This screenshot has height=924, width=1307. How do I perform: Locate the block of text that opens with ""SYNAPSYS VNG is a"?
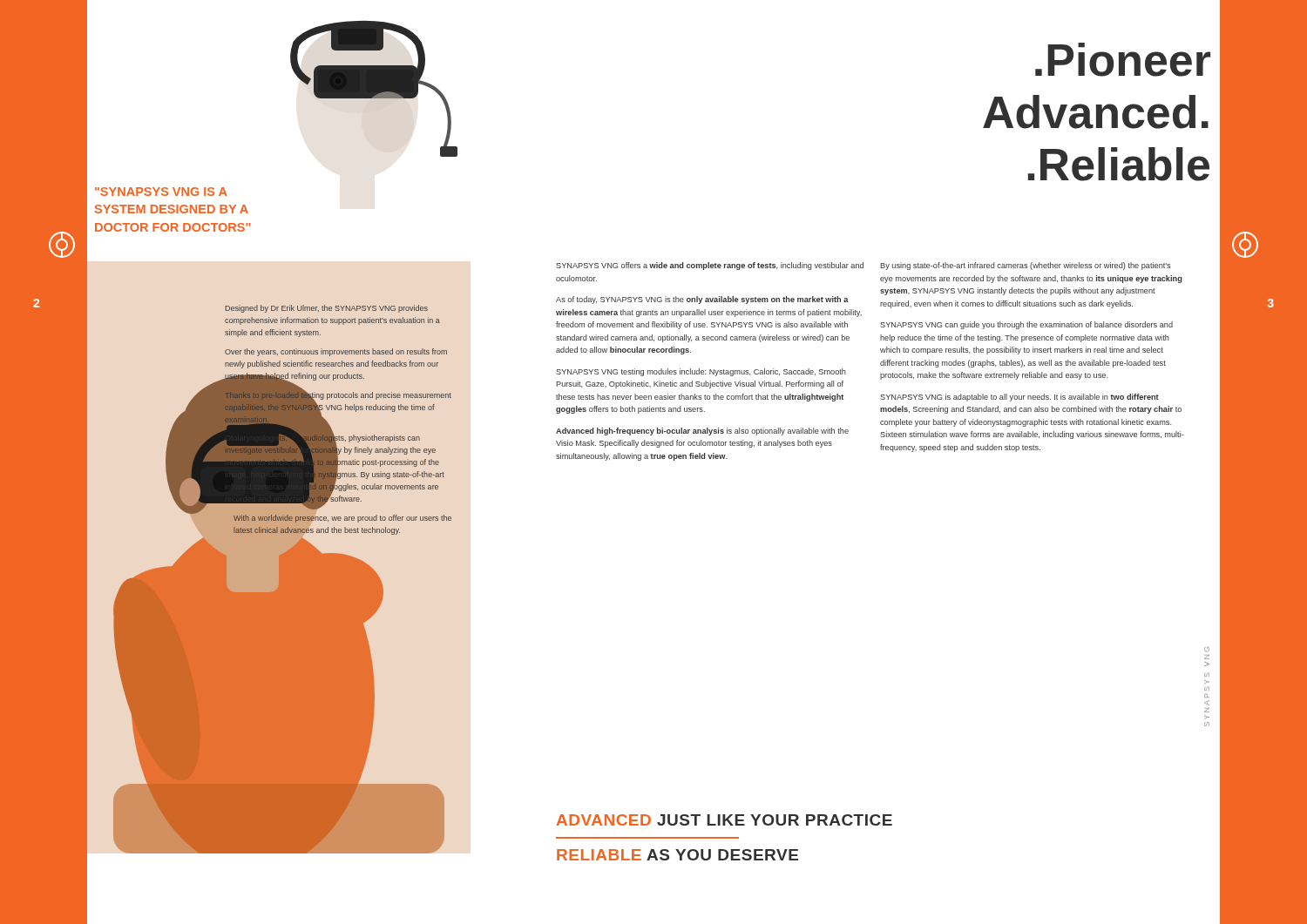(x=173, y=209)
